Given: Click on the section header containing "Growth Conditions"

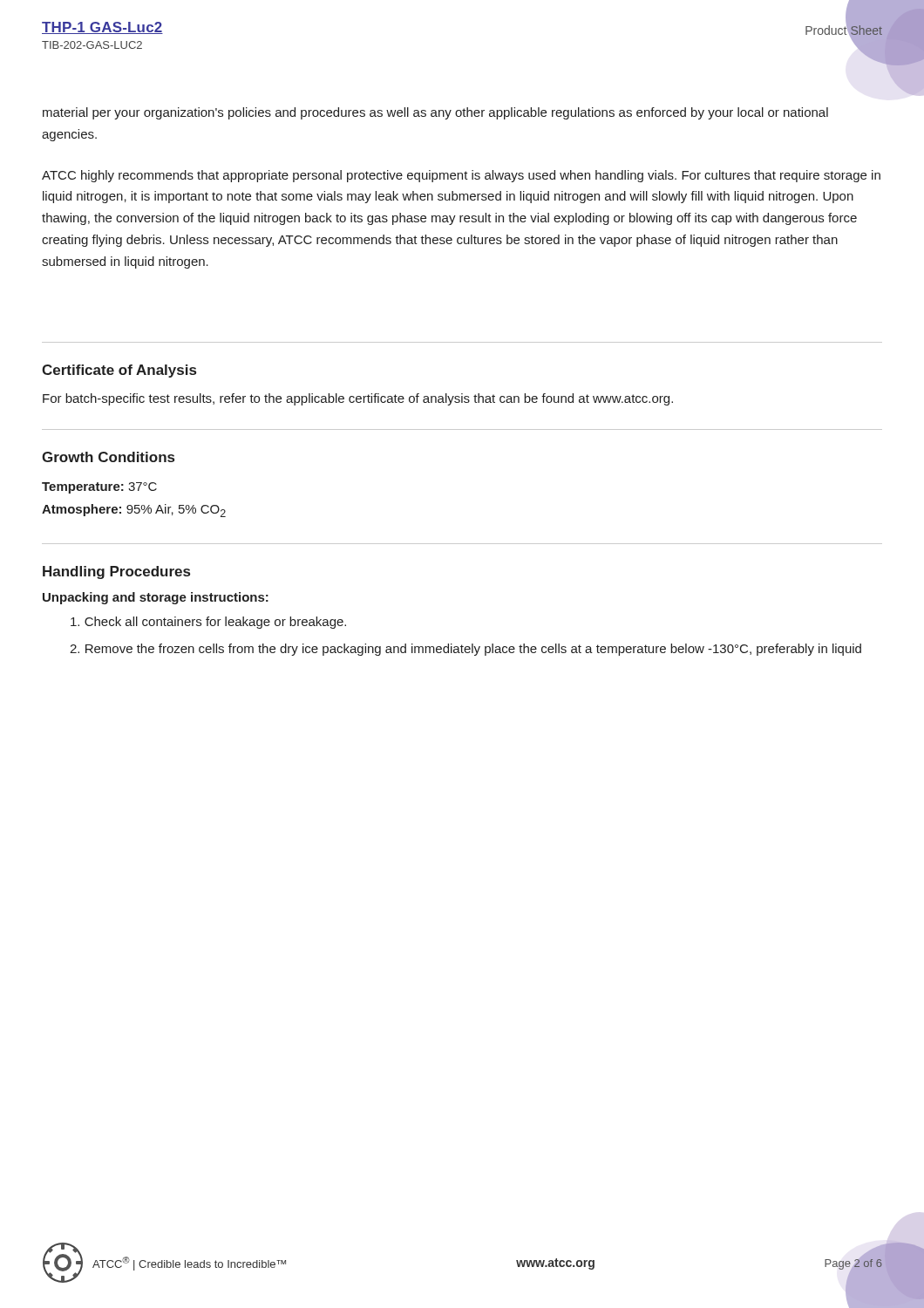Looking at the screenshot, I should (109, 457).
